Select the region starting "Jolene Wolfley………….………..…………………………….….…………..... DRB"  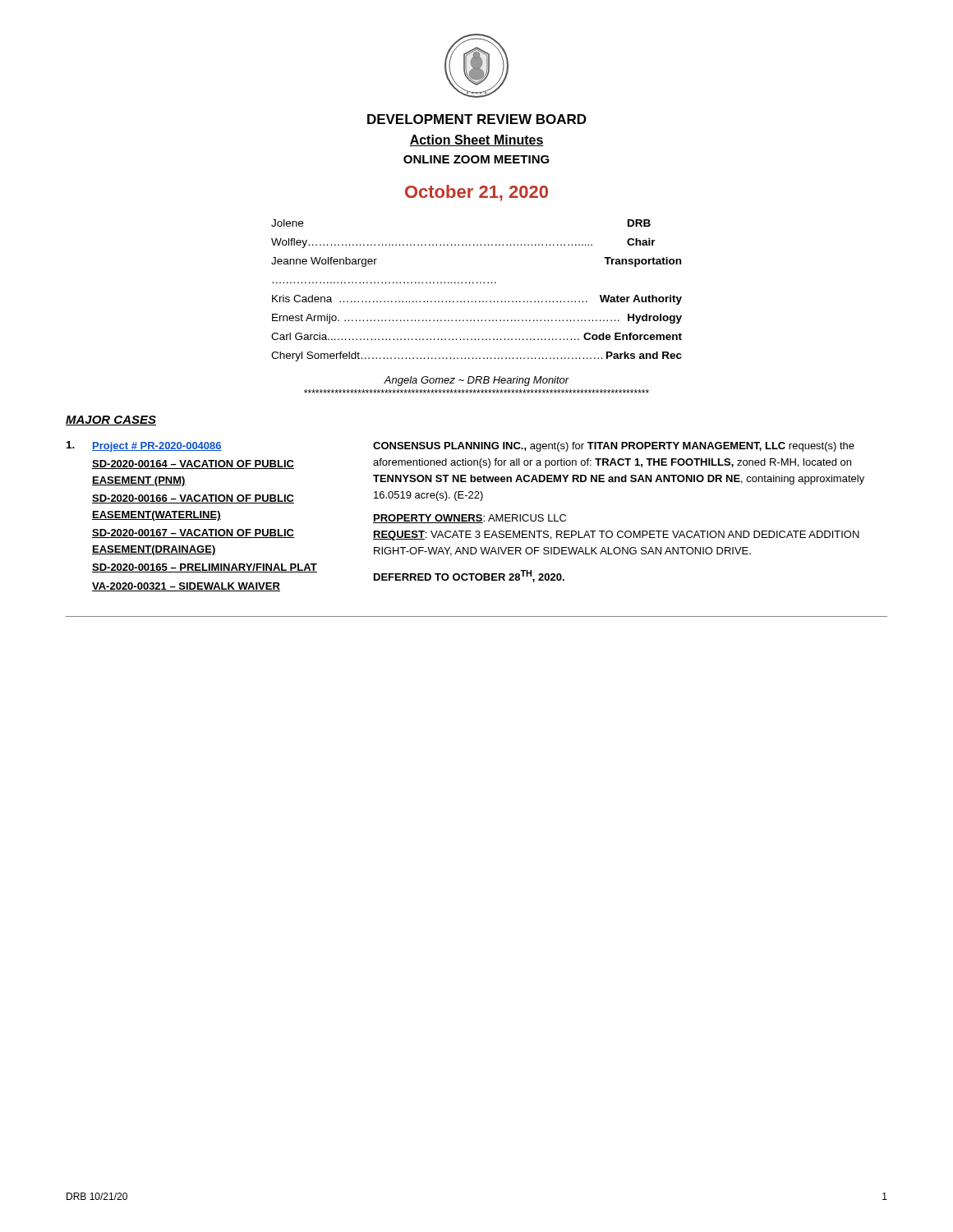pyautogui.click(x=476, y=290)
